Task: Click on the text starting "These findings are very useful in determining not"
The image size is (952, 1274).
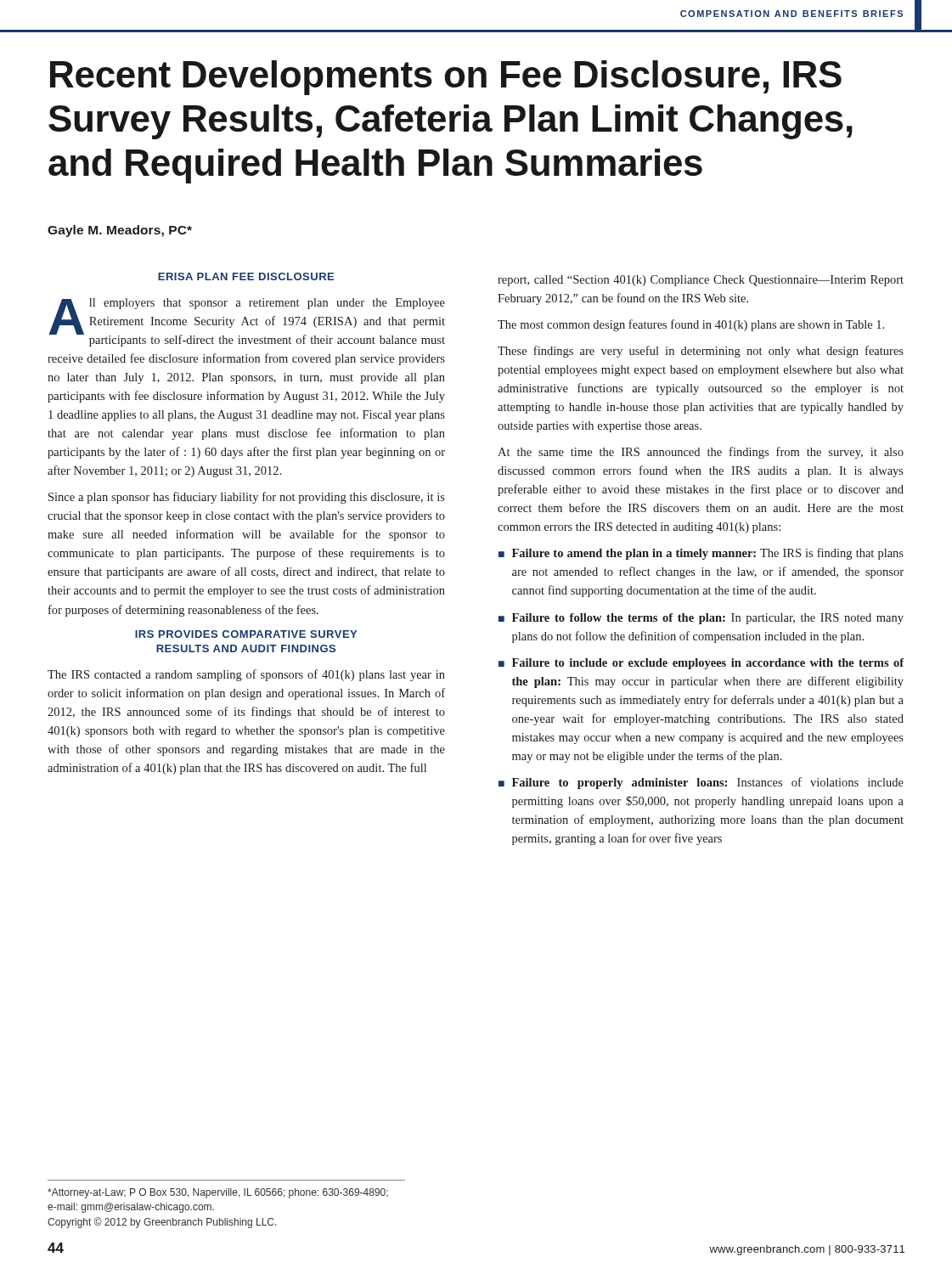Action: [x=701, y=388]
